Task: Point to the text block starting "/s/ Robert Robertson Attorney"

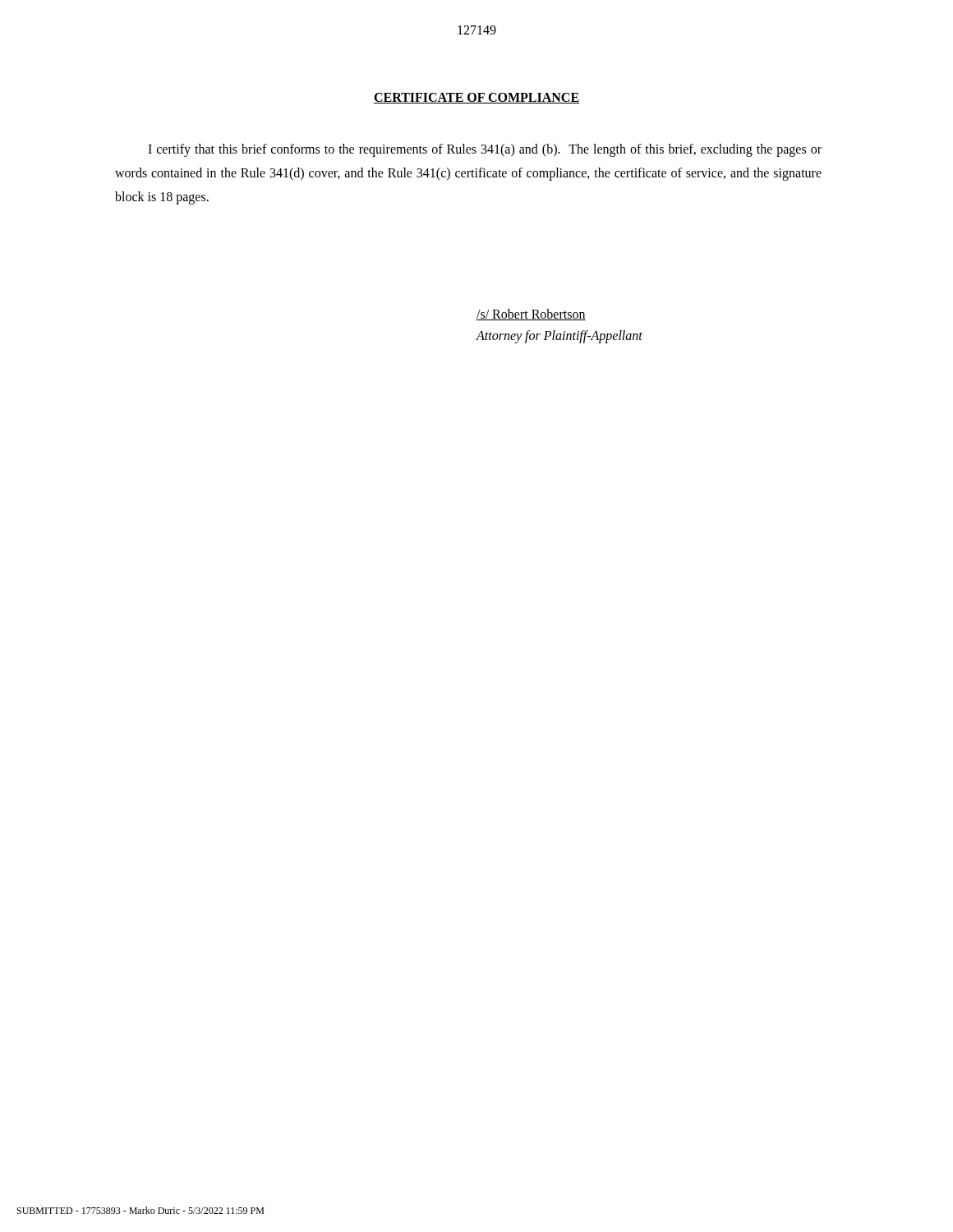Action: [559, 325]
